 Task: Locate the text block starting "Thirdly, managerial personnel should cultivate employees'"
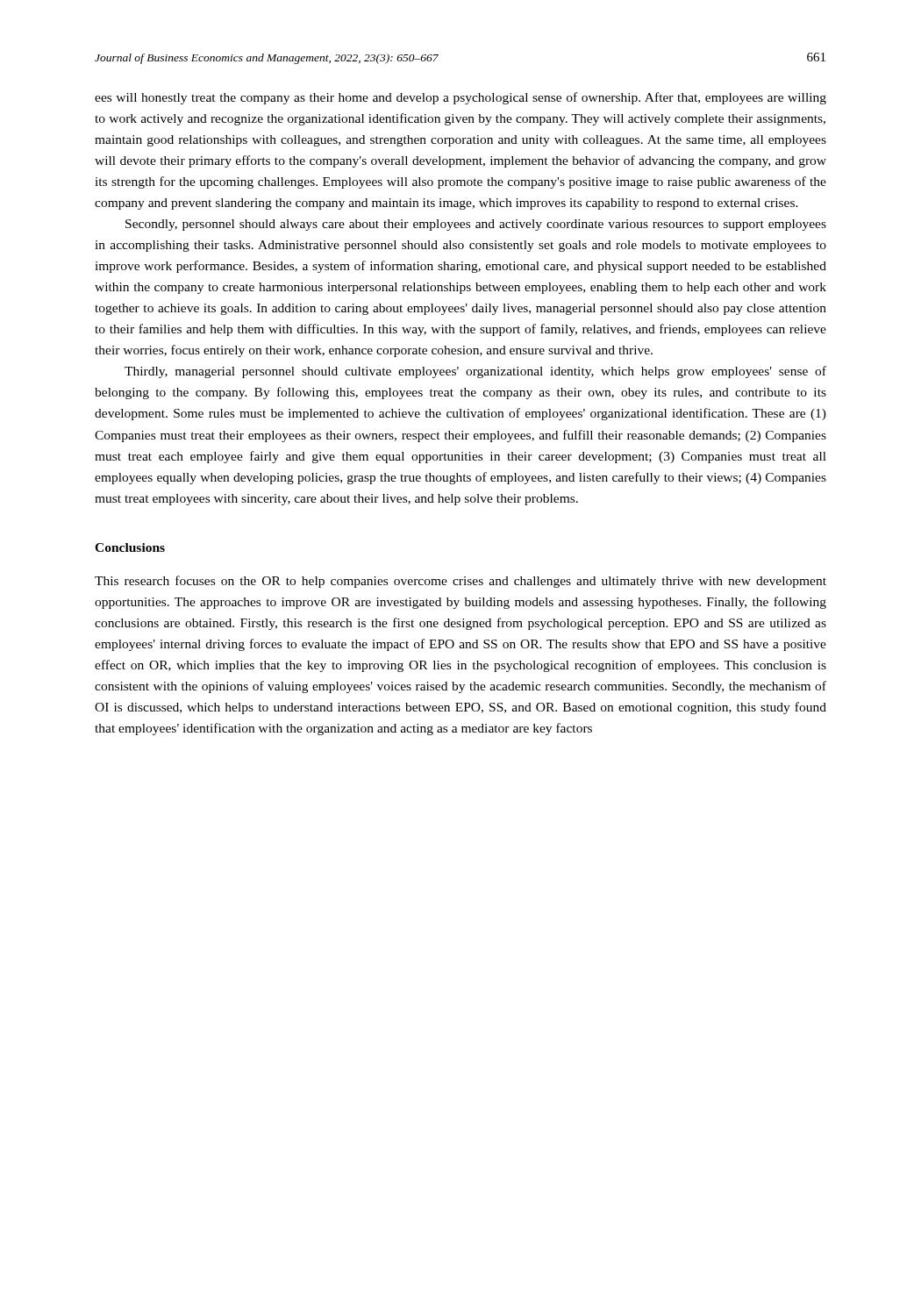click(x=460, y=434)
